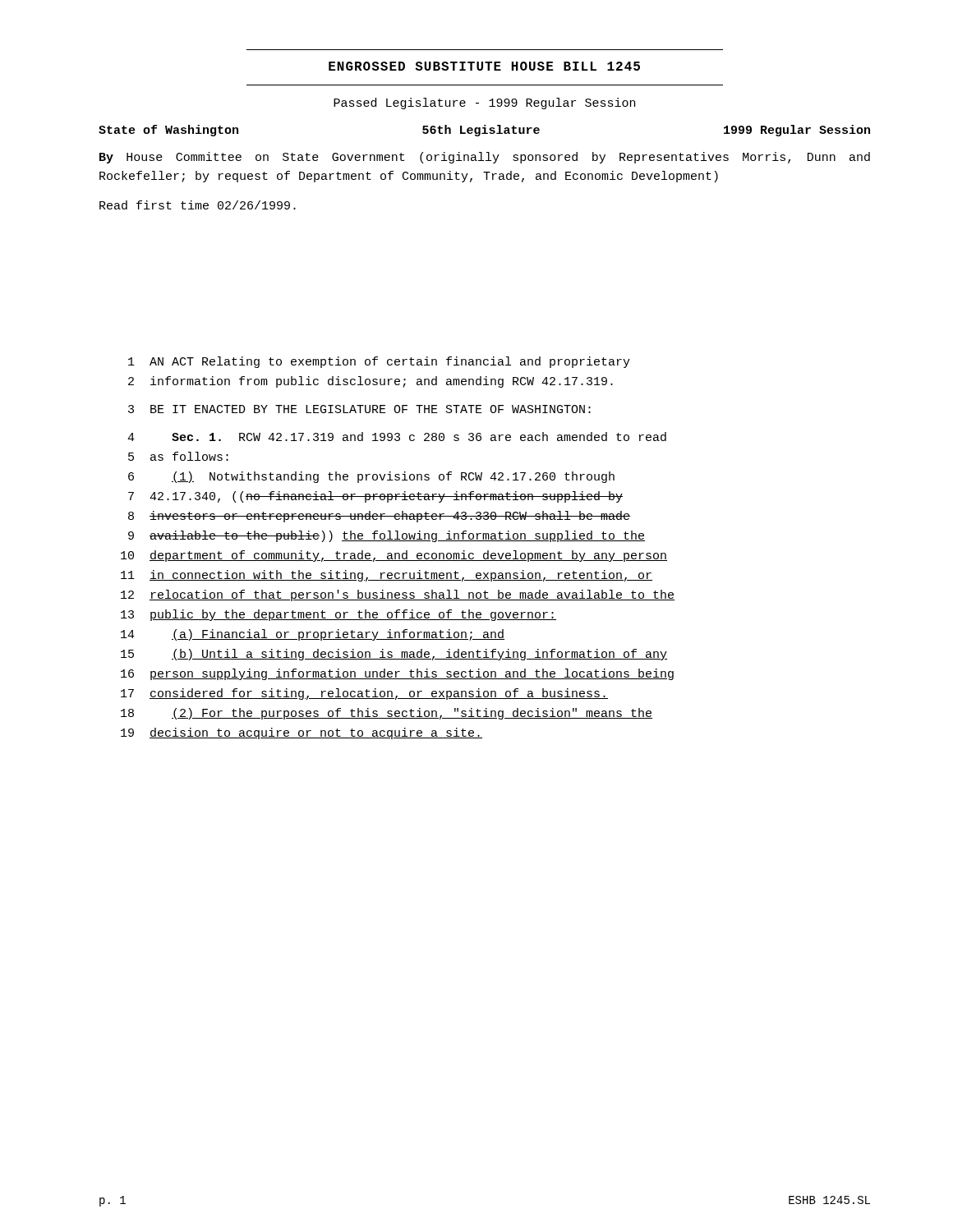This screenshot has height=1232, width=953.
Task: Click on the text starting "2 information from public disclosure; and"
Action: click(485, 383)
